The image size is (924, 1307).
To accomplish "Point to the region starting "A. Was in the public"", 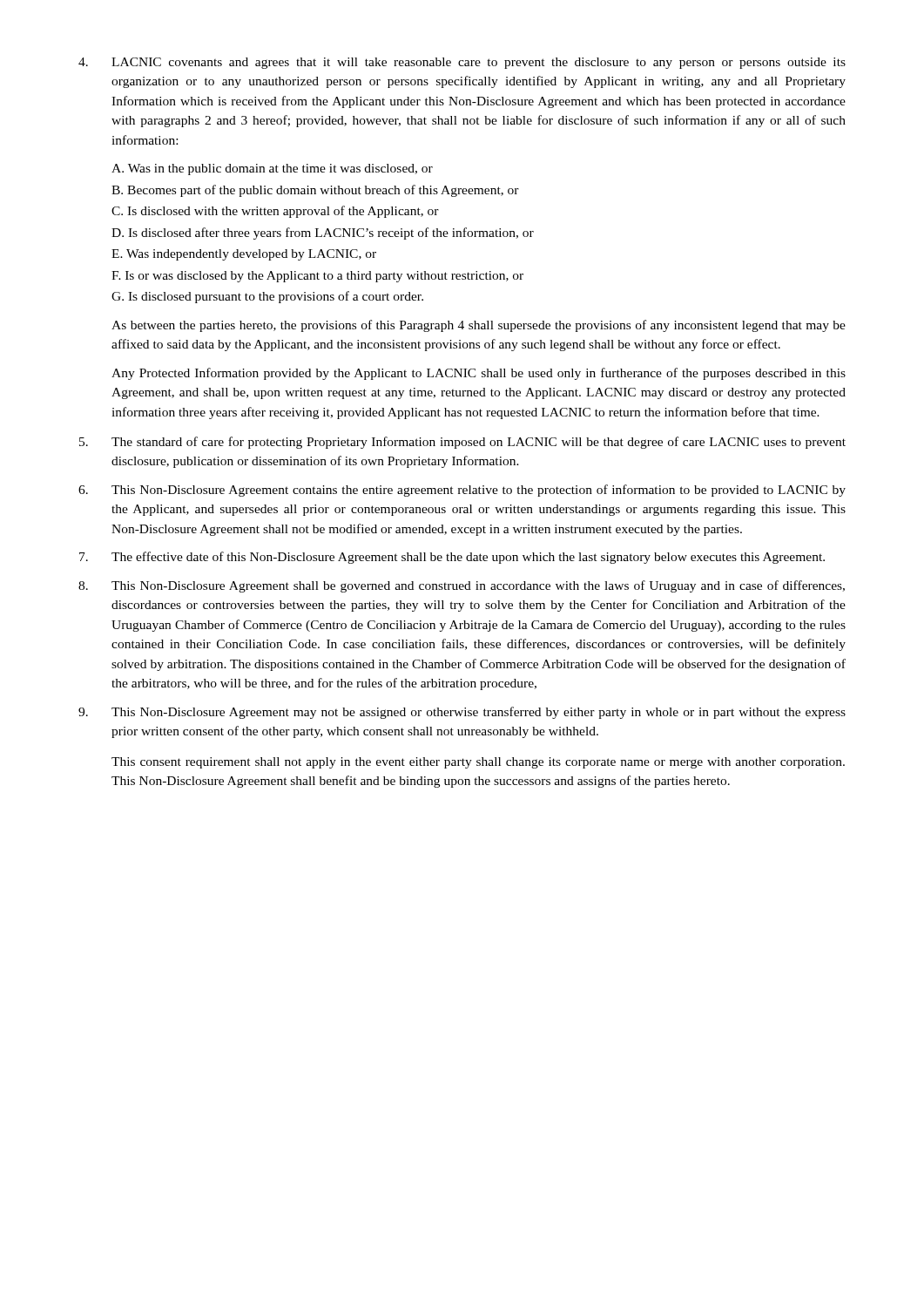I will [272, 168].
